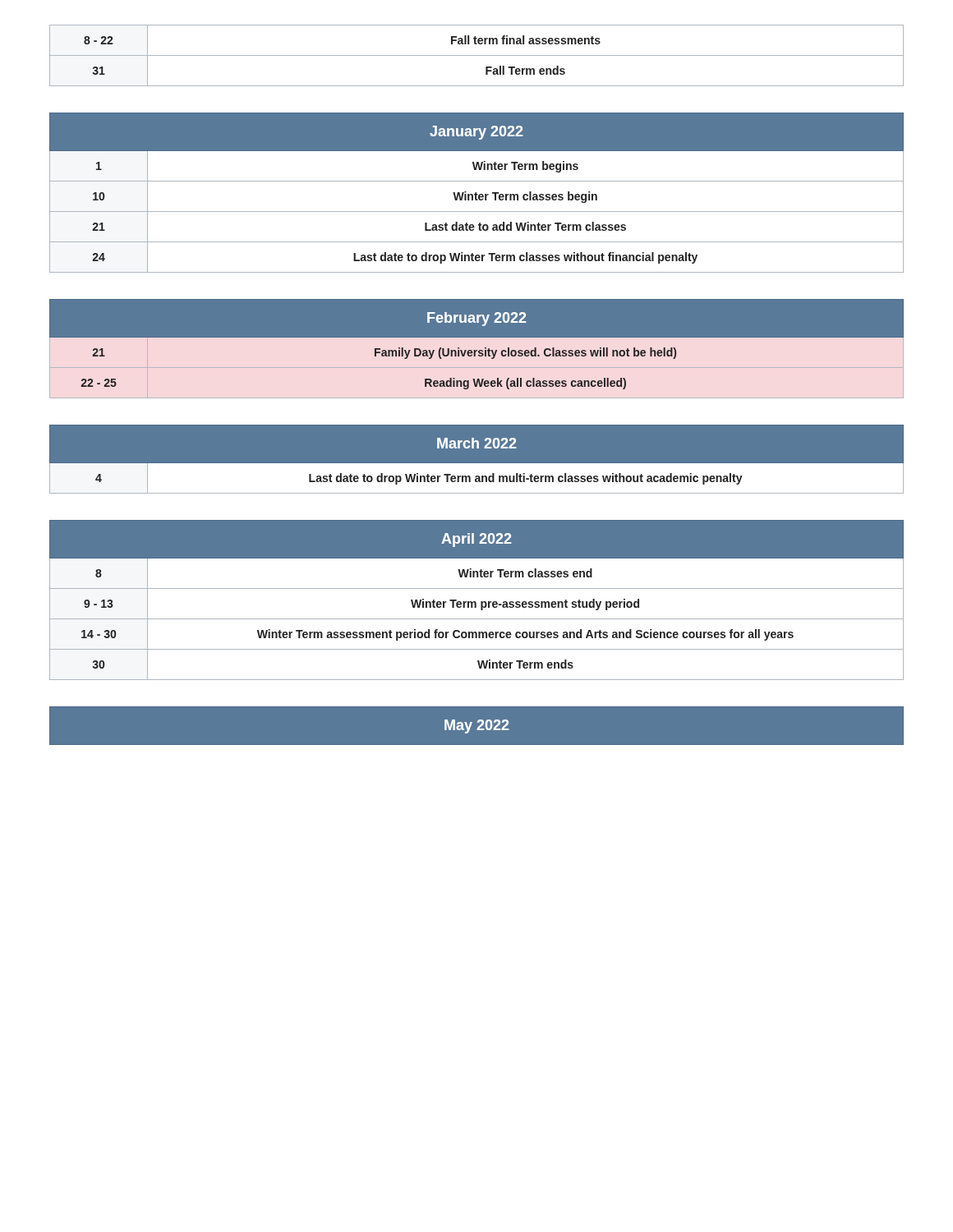Find the table that mentions "Winter Term begins"

click(476, 193)
